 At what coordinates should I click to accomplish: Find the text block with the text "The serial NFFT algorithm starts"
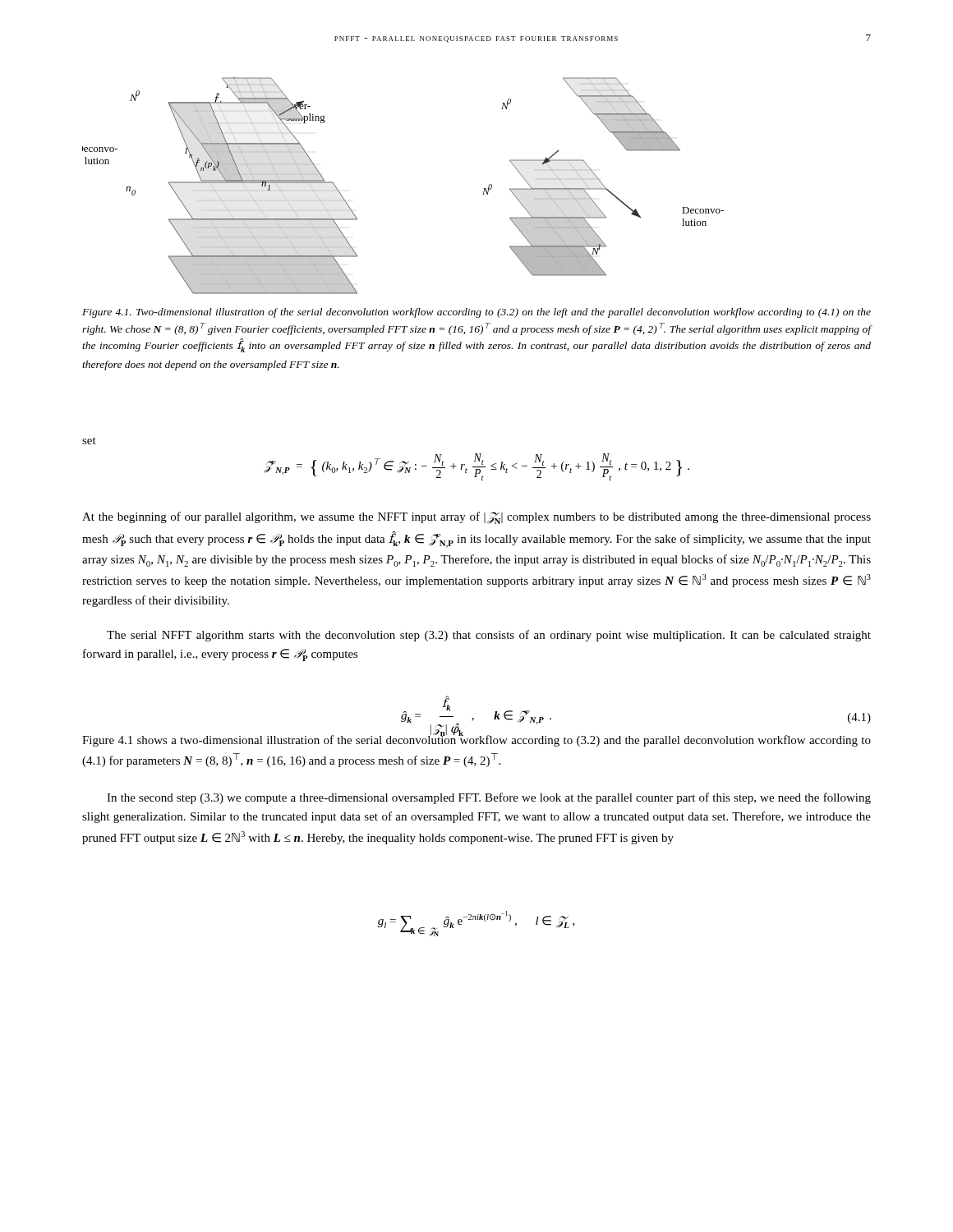click(476, 646)
